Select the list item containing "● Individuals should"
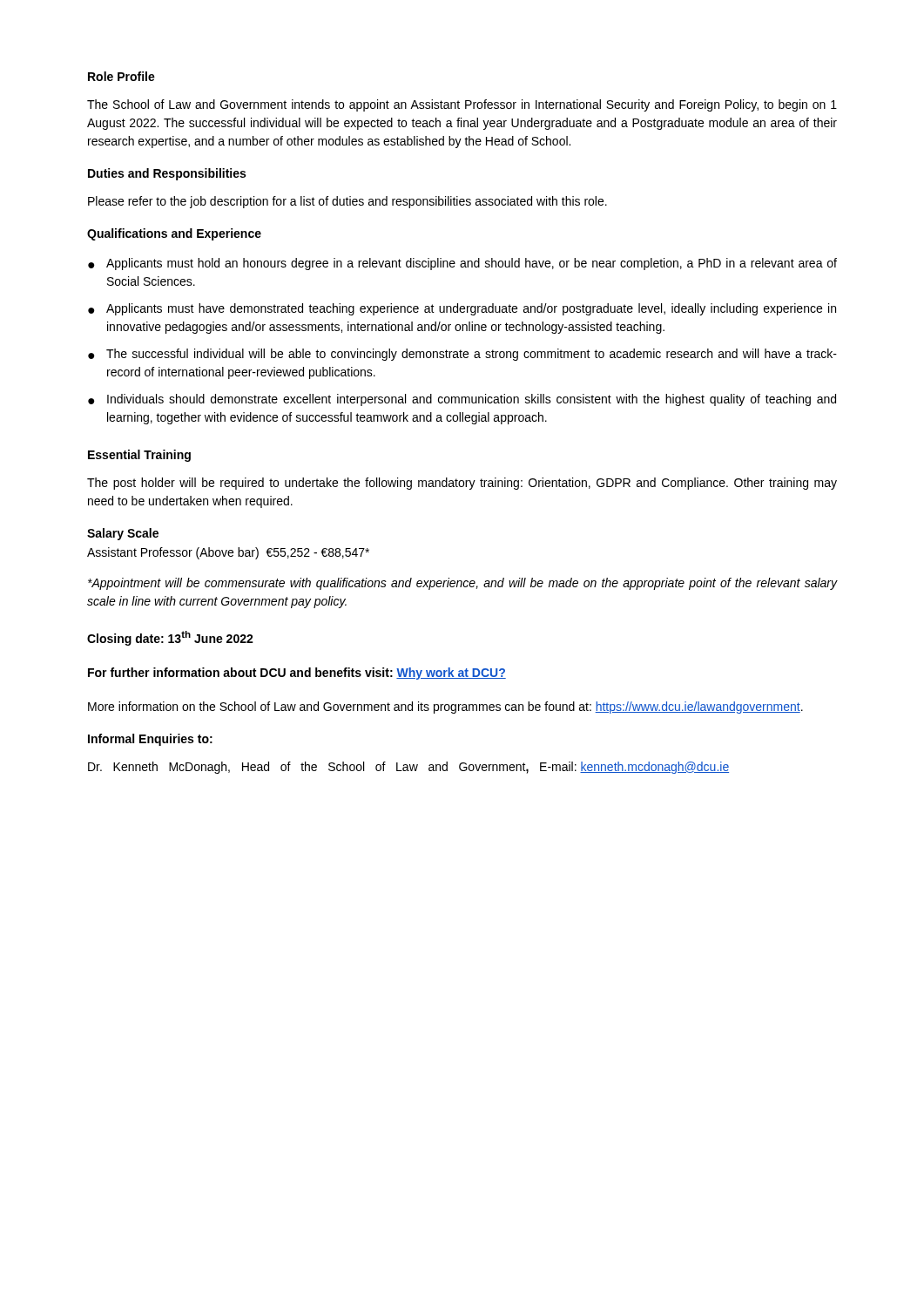 point(462,409)
